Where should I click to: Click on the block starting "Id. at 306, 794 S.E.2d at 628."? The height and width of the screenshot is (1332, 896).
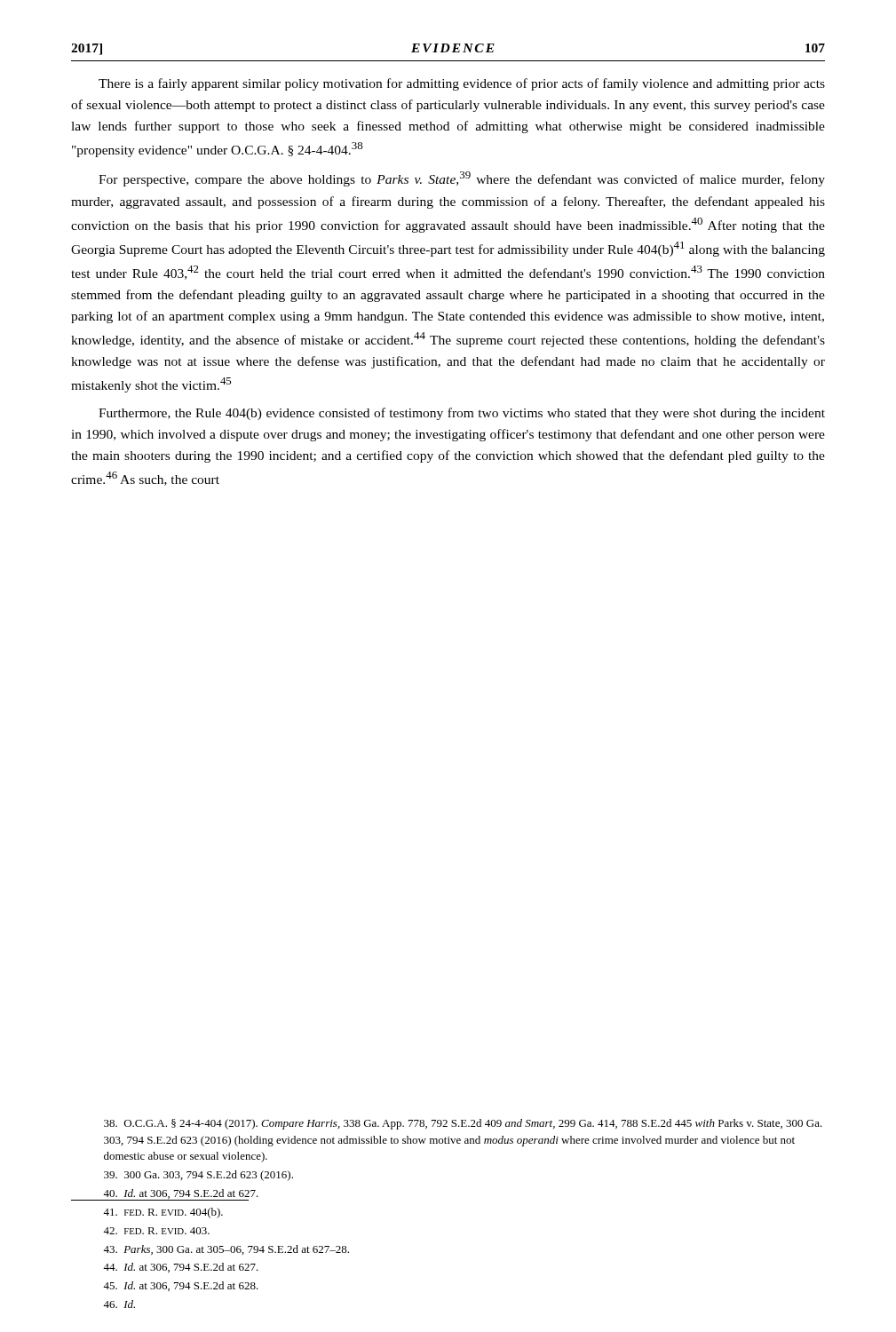(181, 1286)
